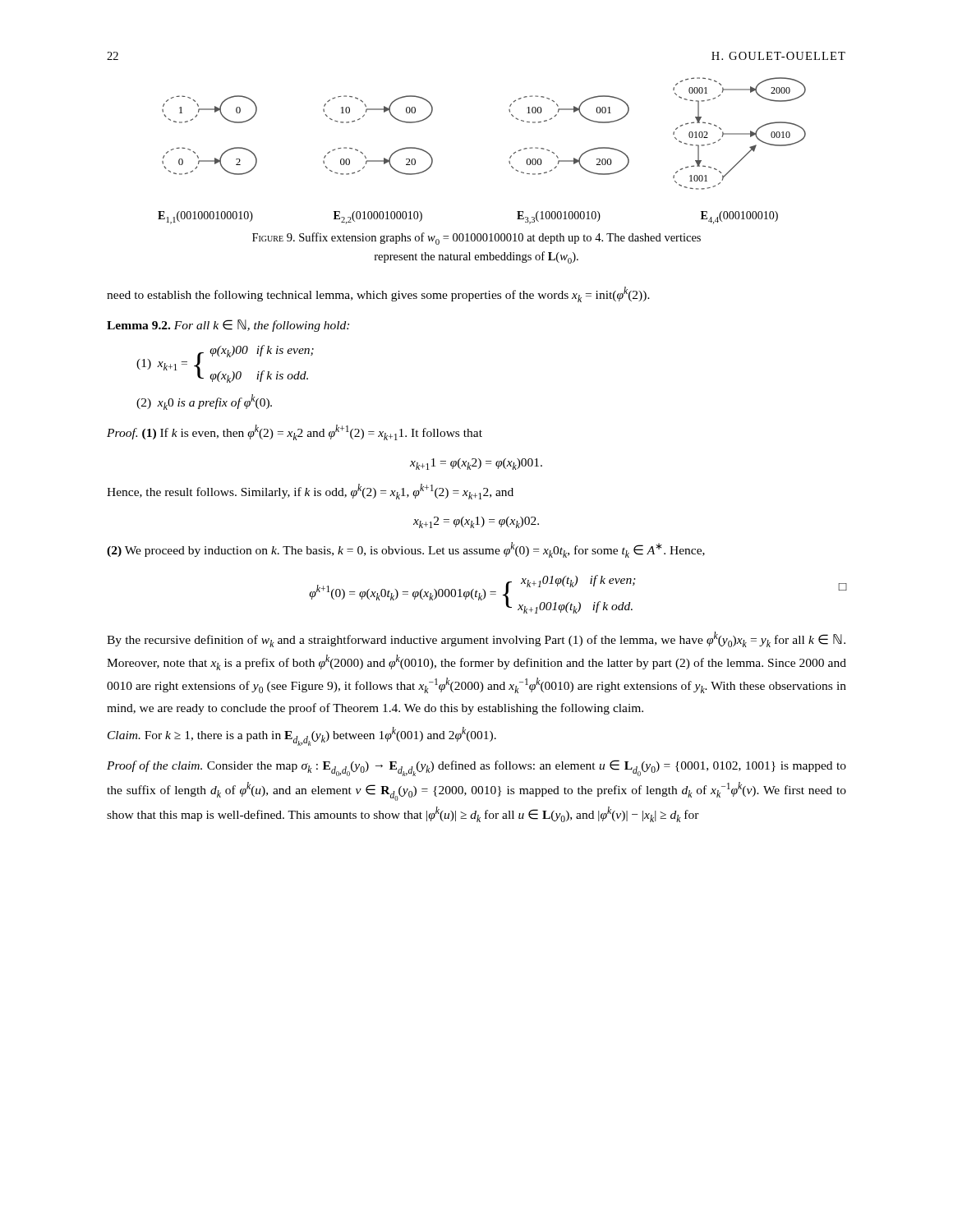This screenshot has height=1232, width=953.
Task: Find the formula that says "xk+11 = φ(xk2) = φ(xk)001."
Action: point(476,463)
